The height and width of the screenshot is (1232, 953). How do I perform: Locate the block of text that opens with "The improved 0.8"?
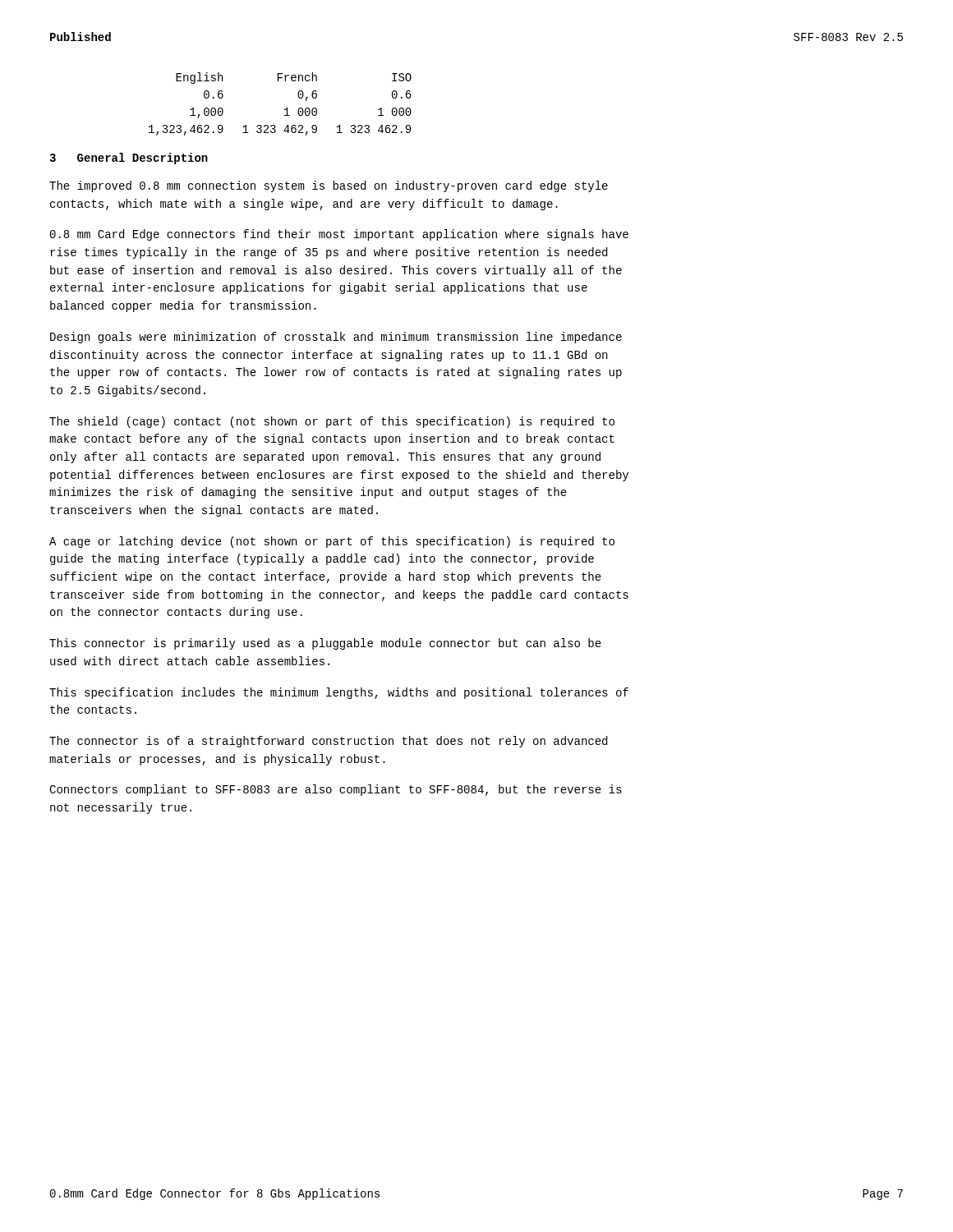coord(329,195)
